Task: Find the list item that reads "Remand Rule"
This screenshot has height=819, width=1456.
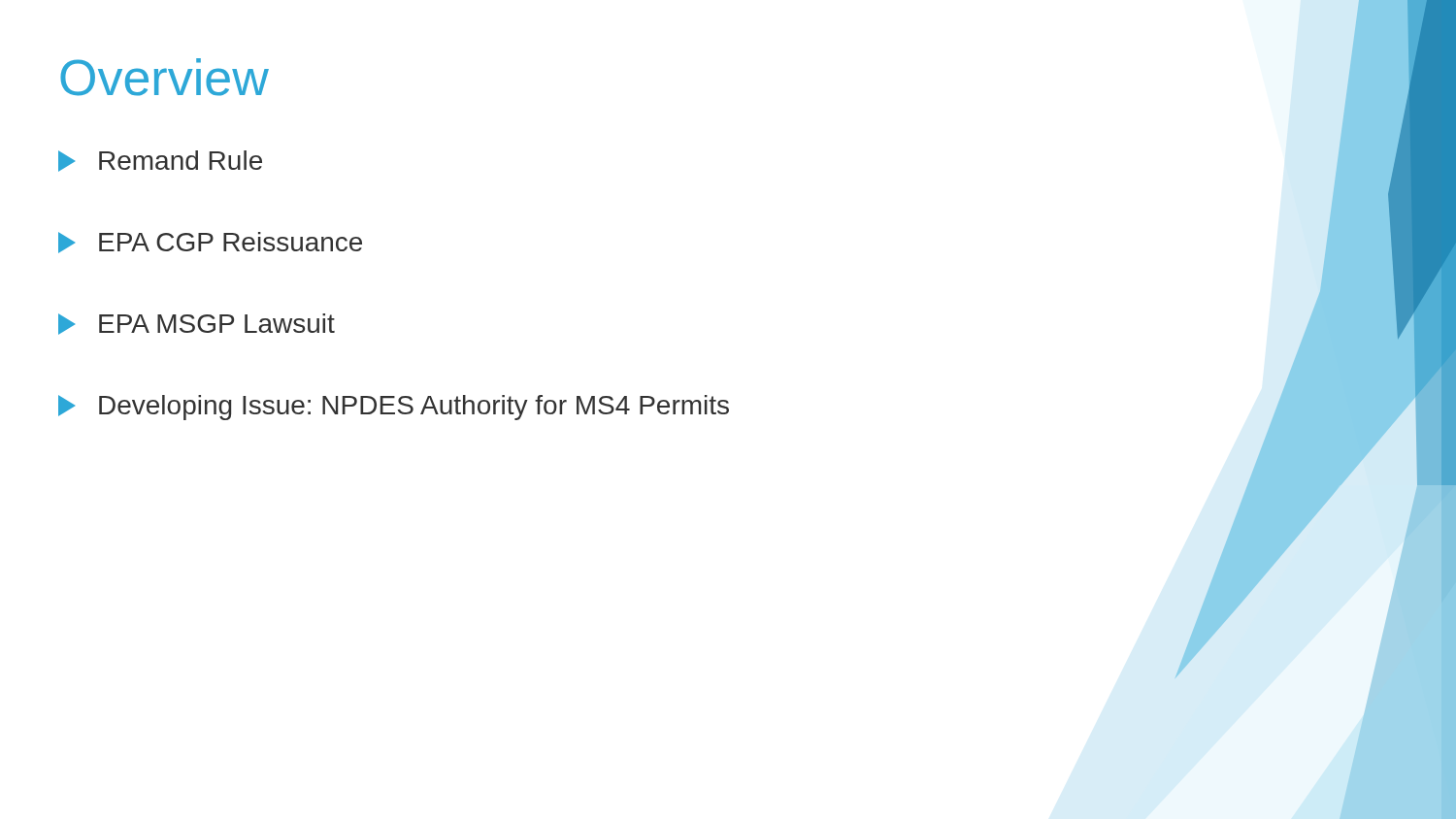Action: (161, 161)
